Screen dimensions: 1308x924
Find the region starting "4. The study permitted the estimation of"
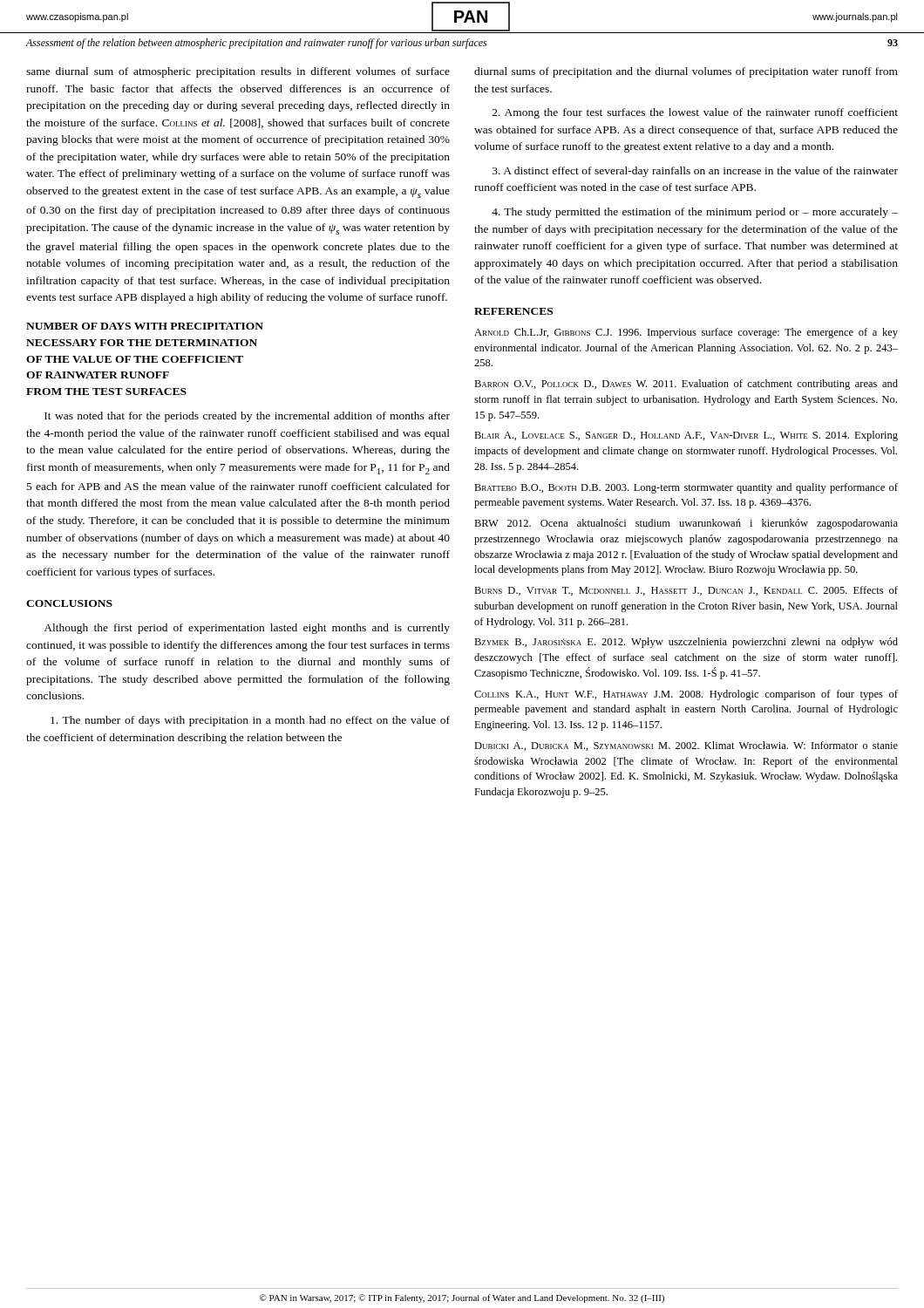pyautogui.click(x=686, y=246)
